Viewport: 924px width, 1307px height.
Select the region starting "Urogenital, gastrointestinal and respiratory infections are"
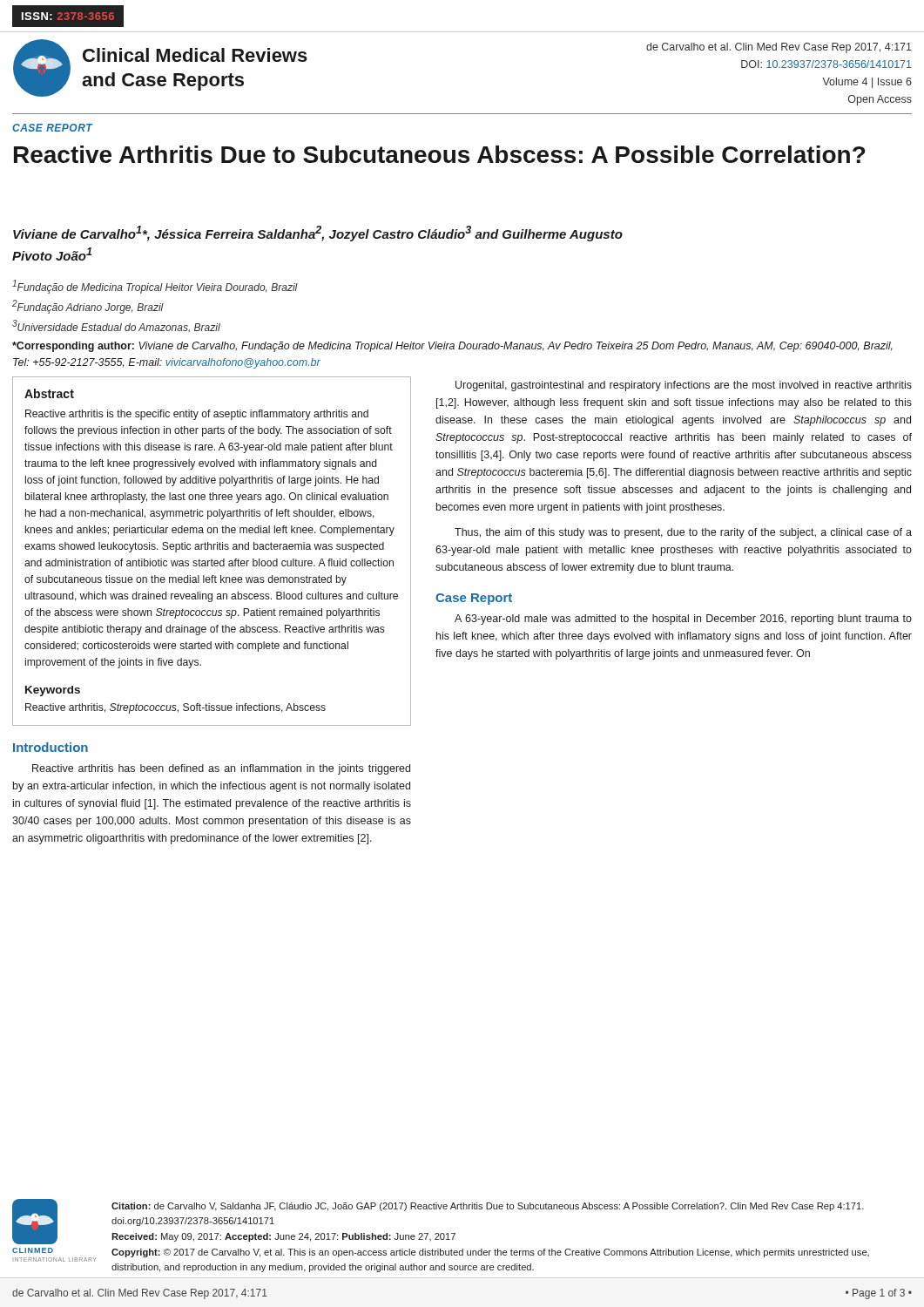674,519
